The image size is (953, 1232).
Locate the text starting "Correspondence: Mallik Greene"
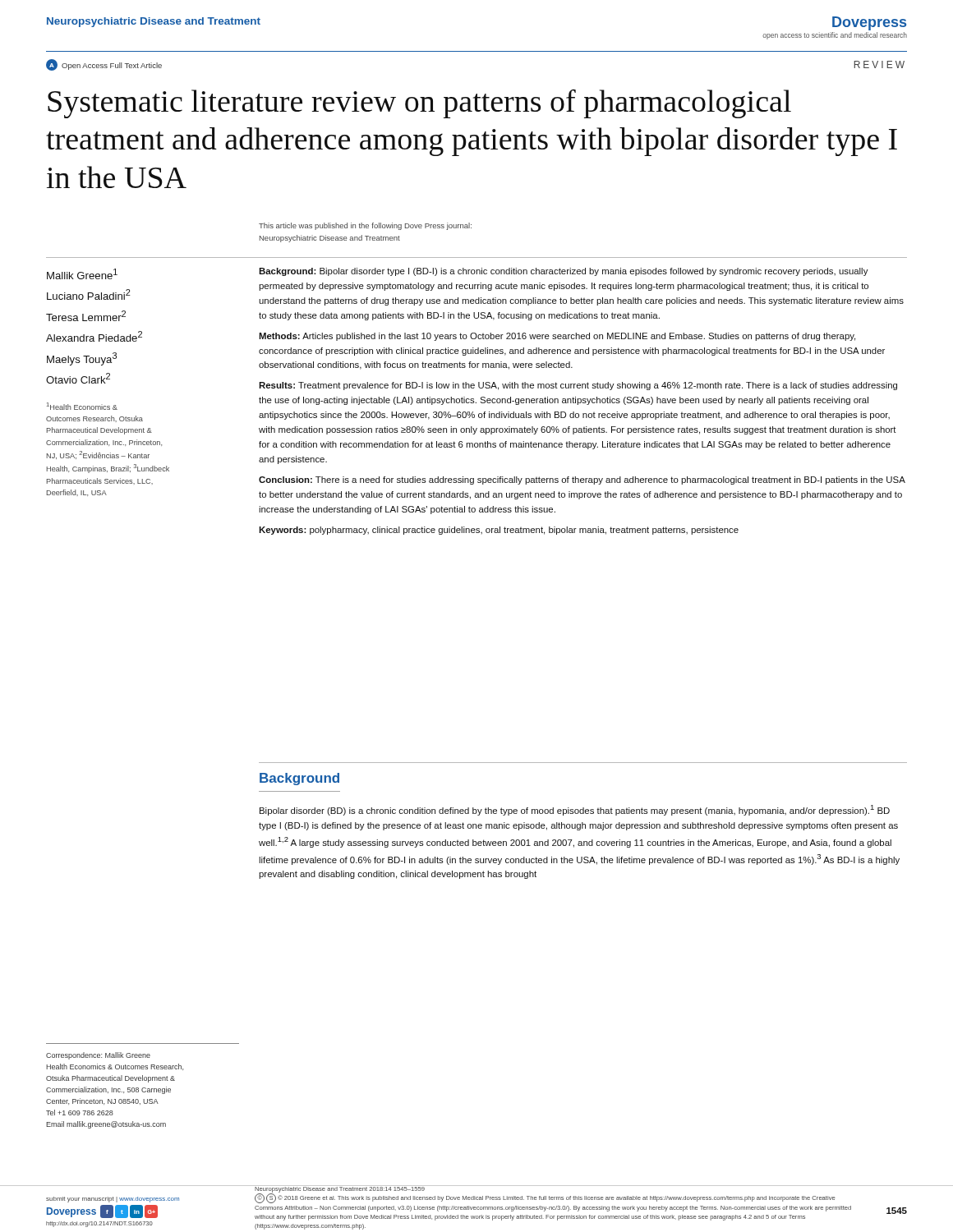coord(115,1090)
